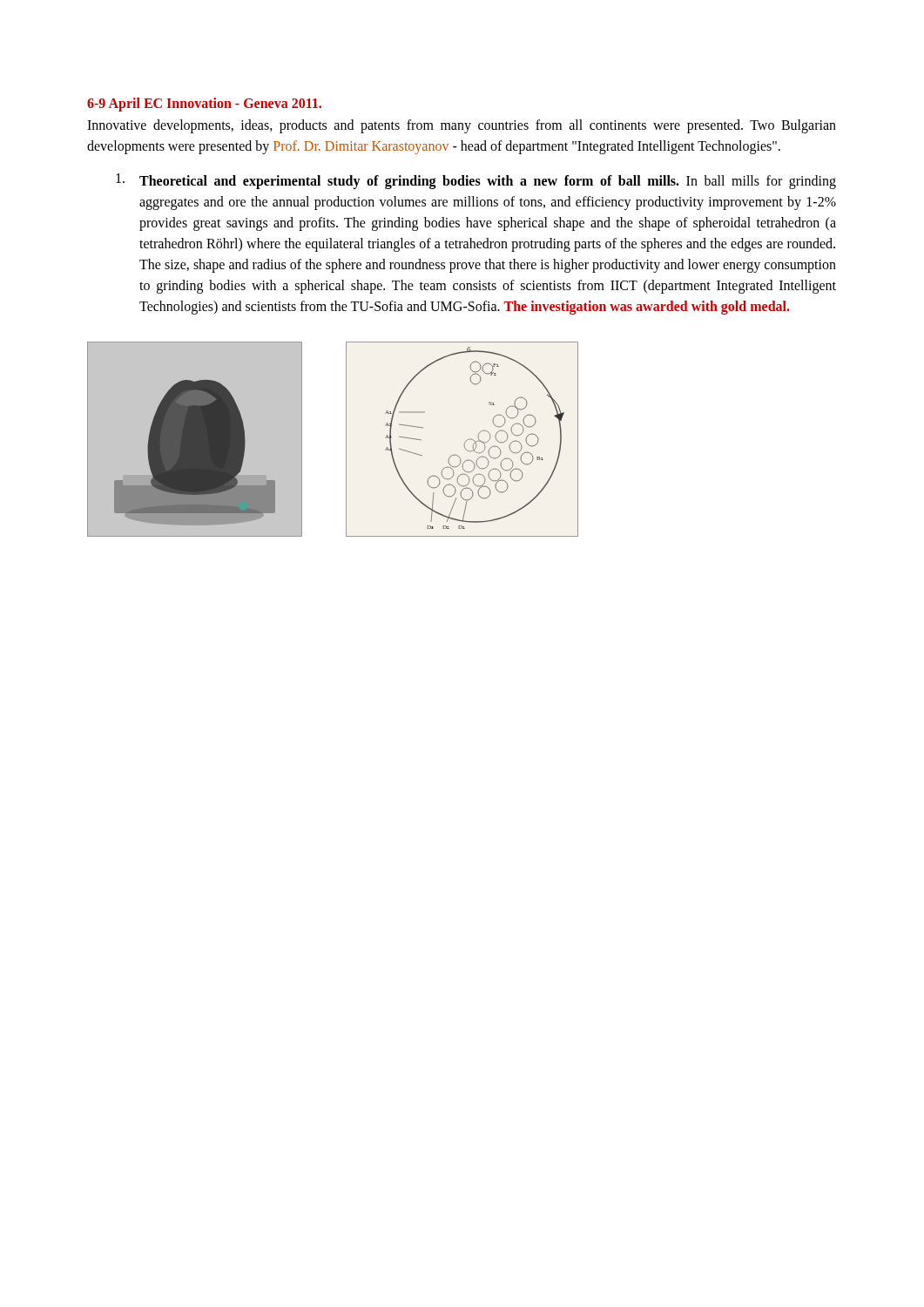Click on the engineering diagram
924x1307 pixels.
[462, 439]
